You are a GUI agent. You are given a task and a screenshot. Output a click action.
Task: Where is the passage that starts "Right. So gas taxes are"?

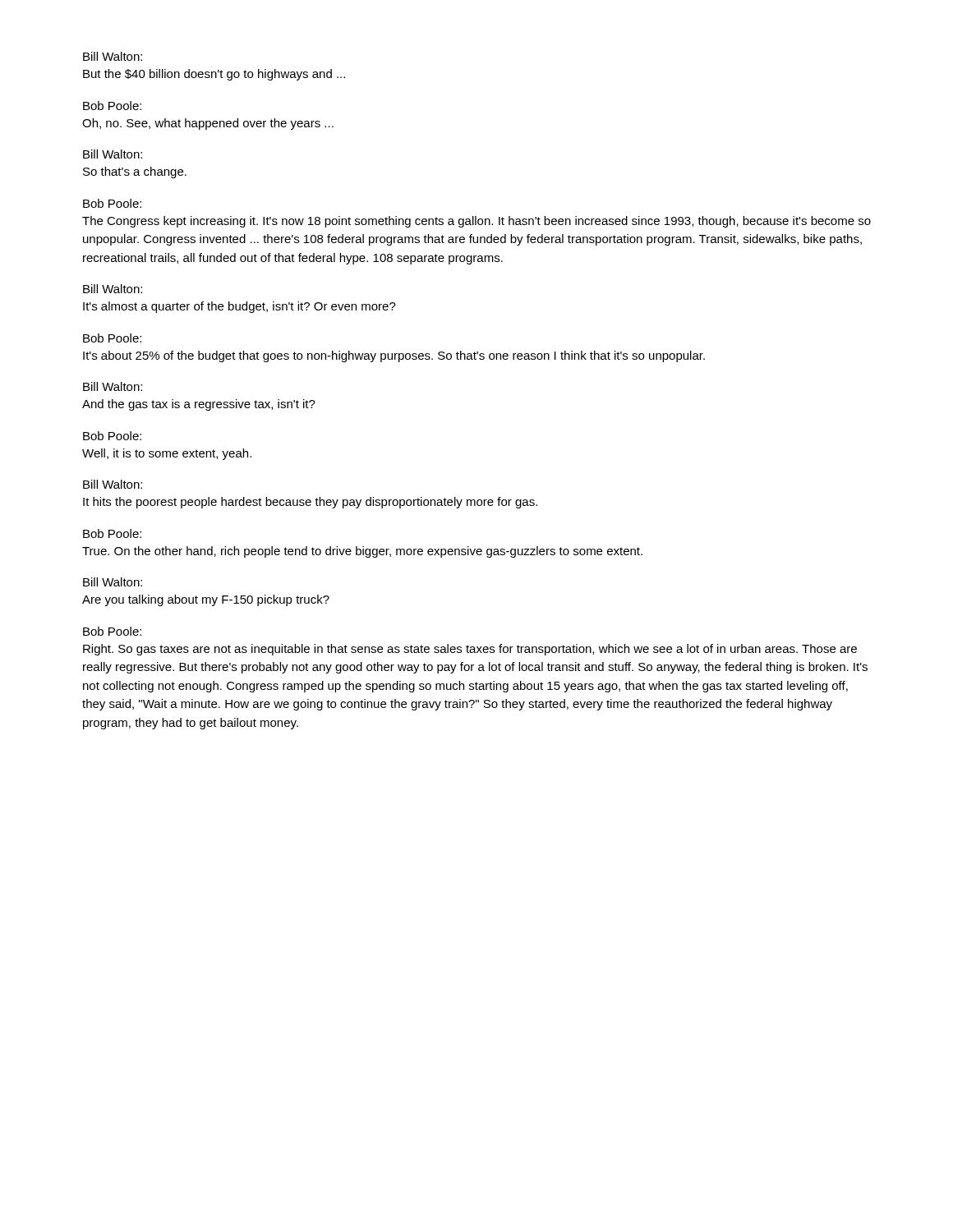475,685
